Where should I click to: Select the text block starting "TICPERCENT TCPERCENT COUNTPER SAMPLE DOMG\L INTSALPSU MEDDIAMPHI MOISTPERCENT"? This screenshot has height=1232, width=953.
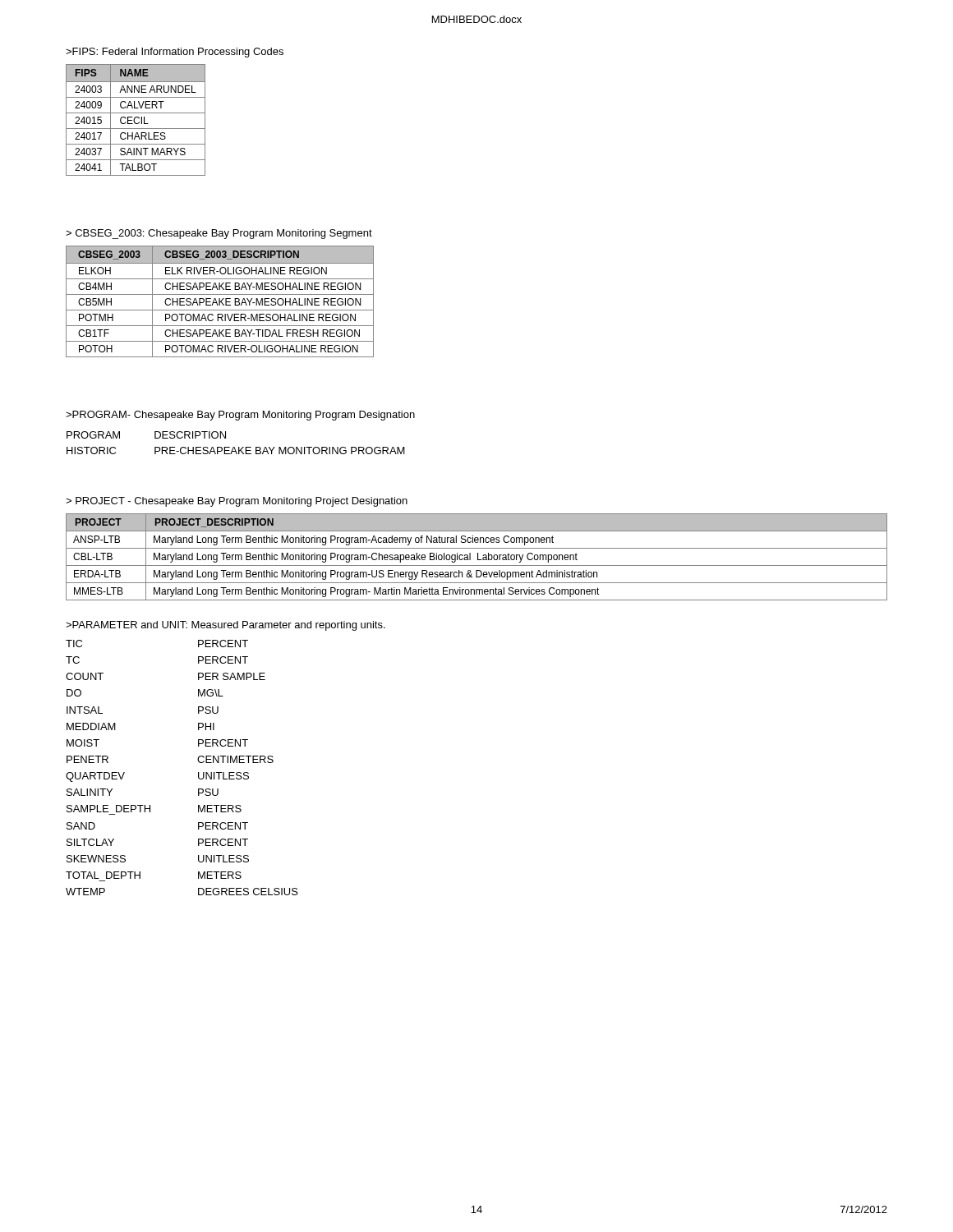pos(222,768)
